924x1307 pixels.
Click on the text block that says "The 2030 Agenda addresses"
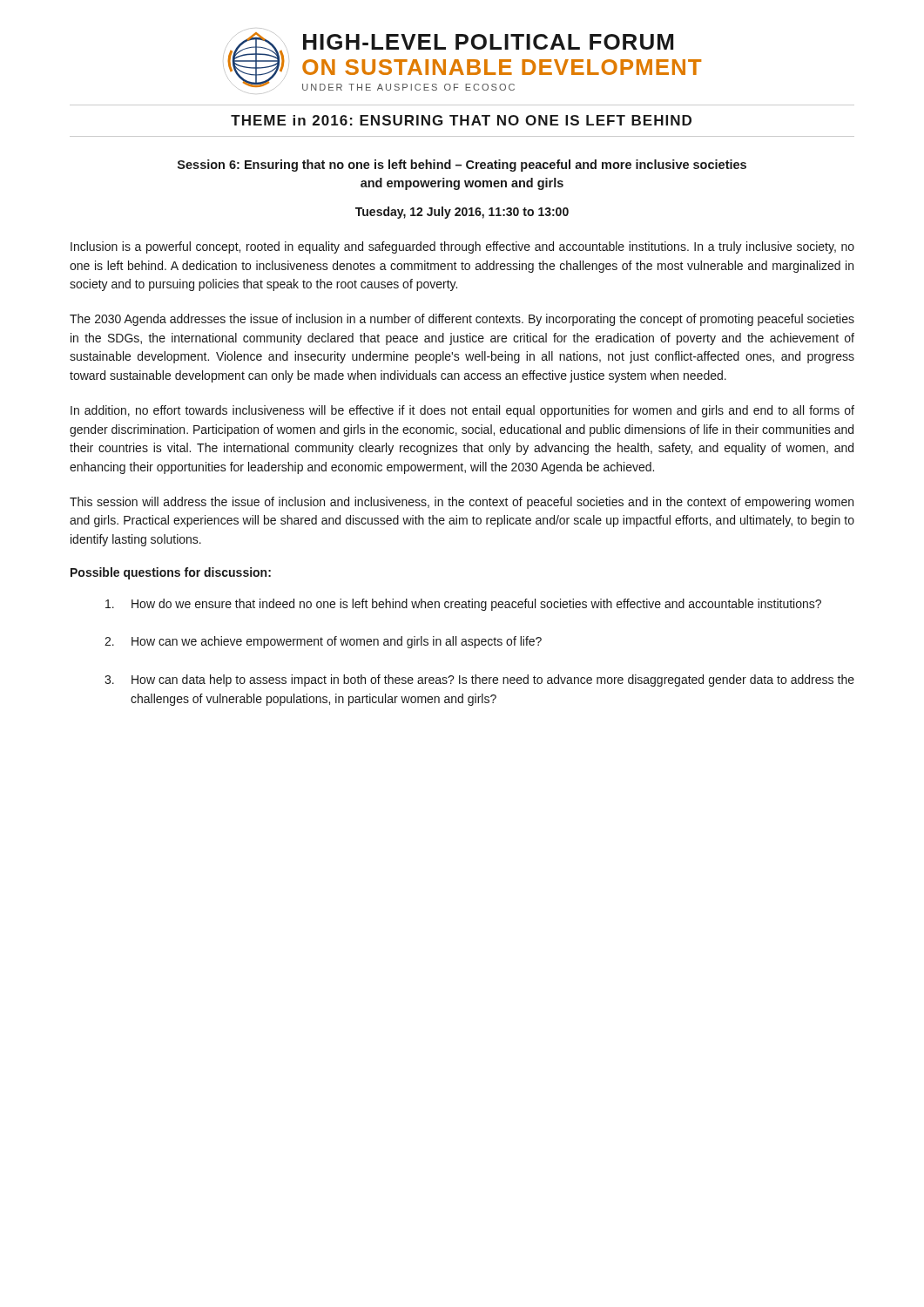tap(462, 347)
